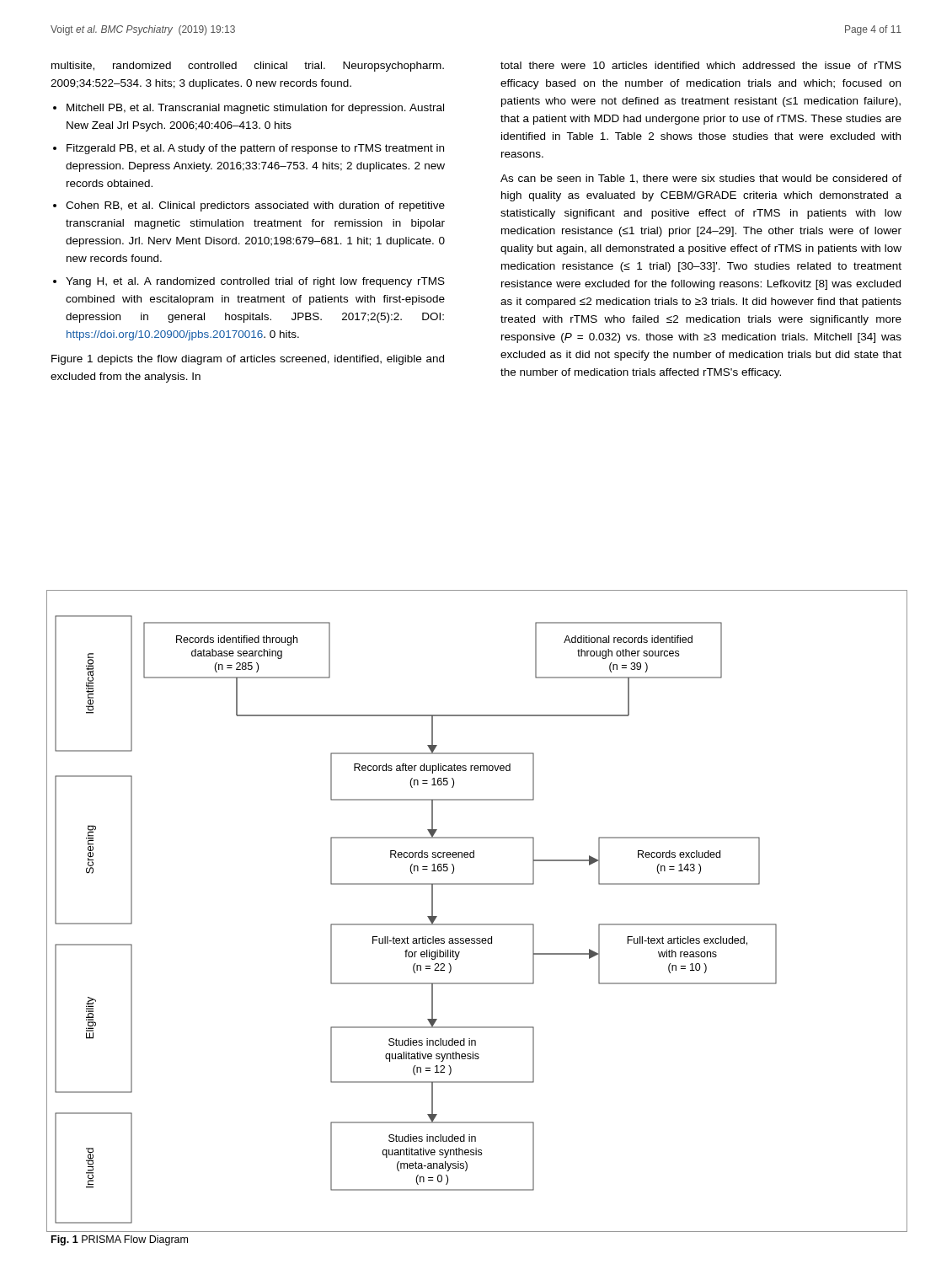
Task: Find the block on this page that starts "Mitchell PB, et al. Transcranial"
Action: 255,116
